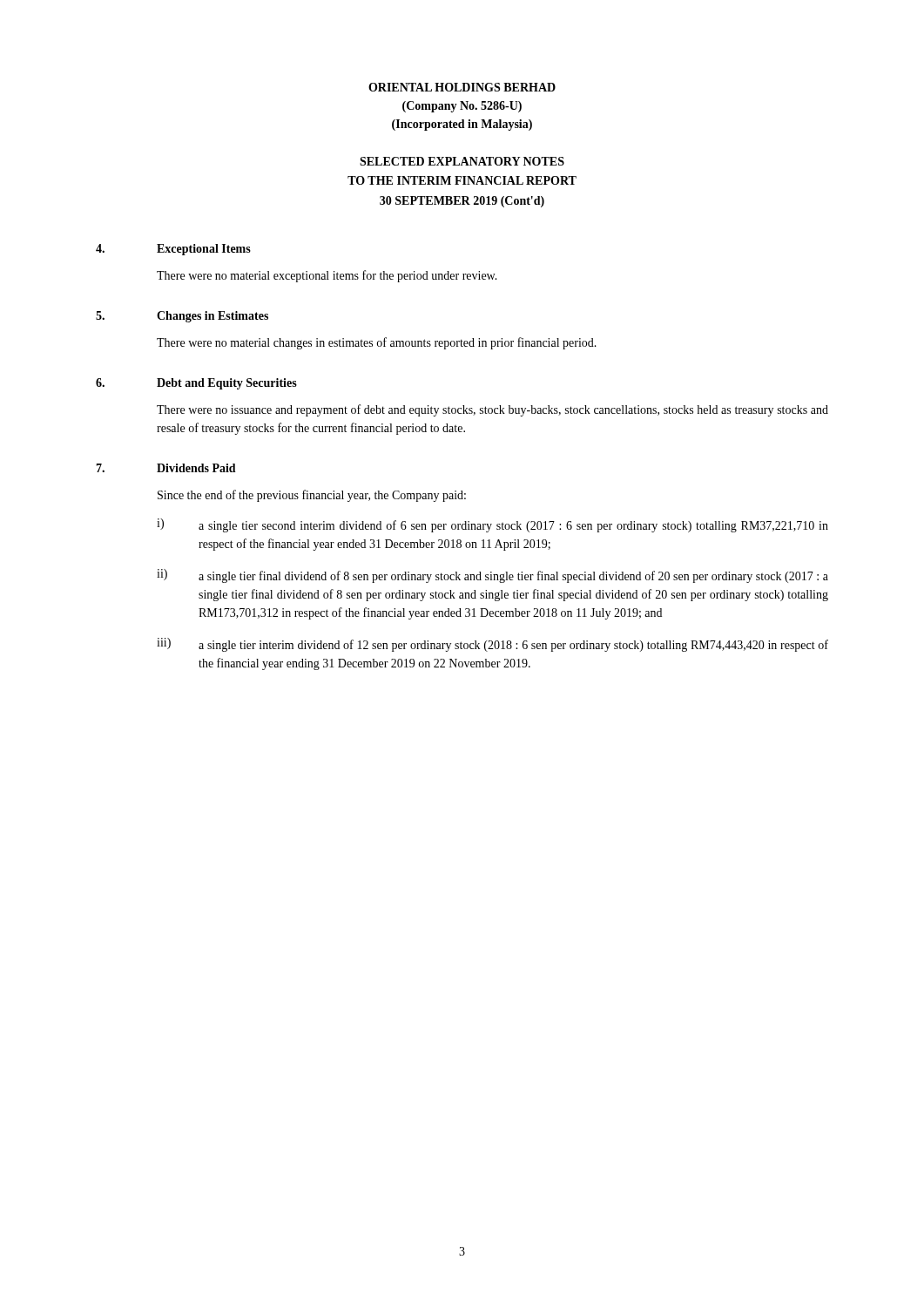The image size is (924, 1307).
Task: Click on the list item that says "iii) a single tier interim dividend of"
Action: pos(492,655)
